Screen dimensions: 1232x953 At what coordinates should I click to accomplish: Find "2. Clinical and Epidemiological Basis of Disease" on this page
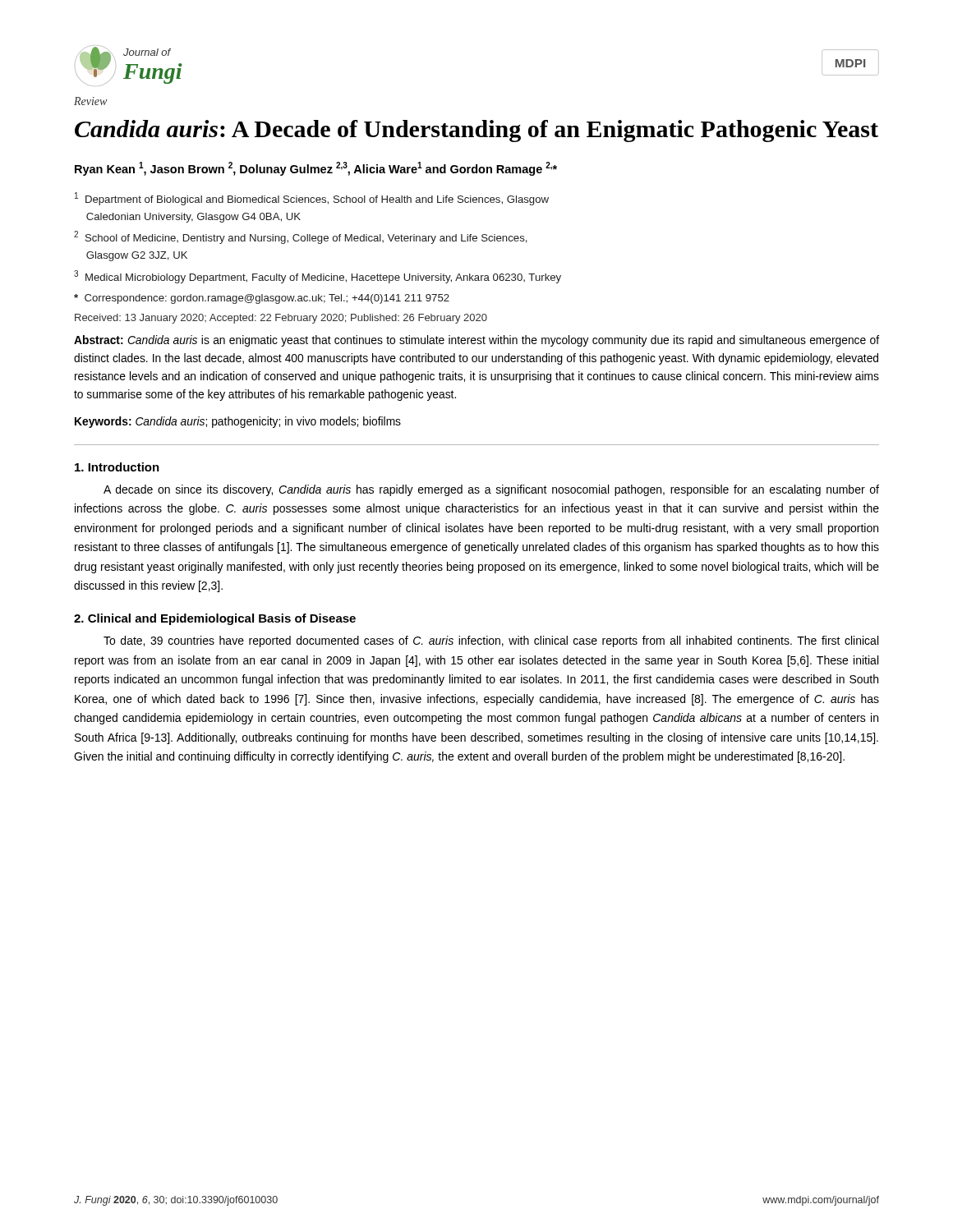coord(215,618)
